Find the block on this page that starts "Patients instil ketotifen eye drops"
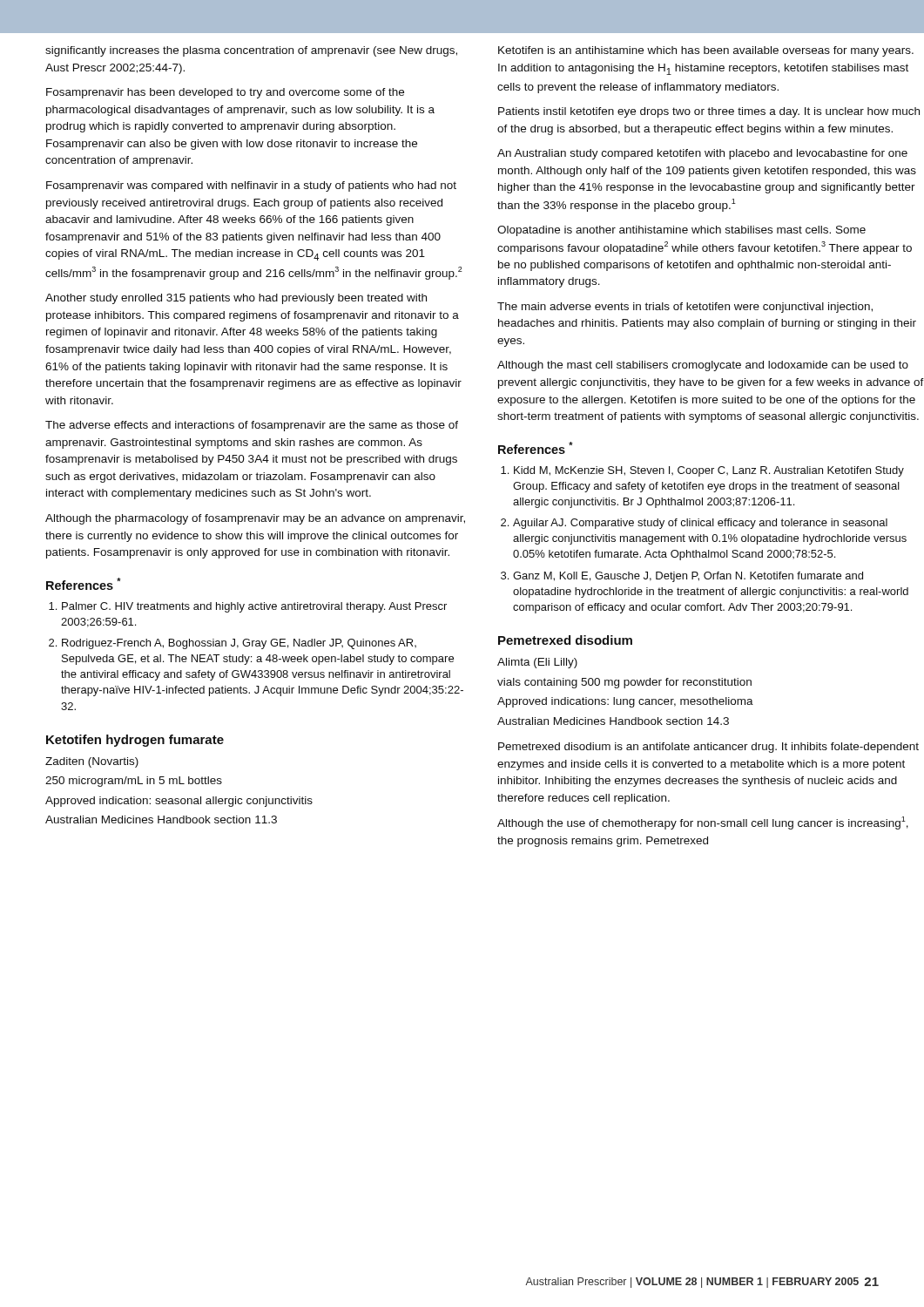The height and width of the screenshot is (1307, 924). pos(711,120)
